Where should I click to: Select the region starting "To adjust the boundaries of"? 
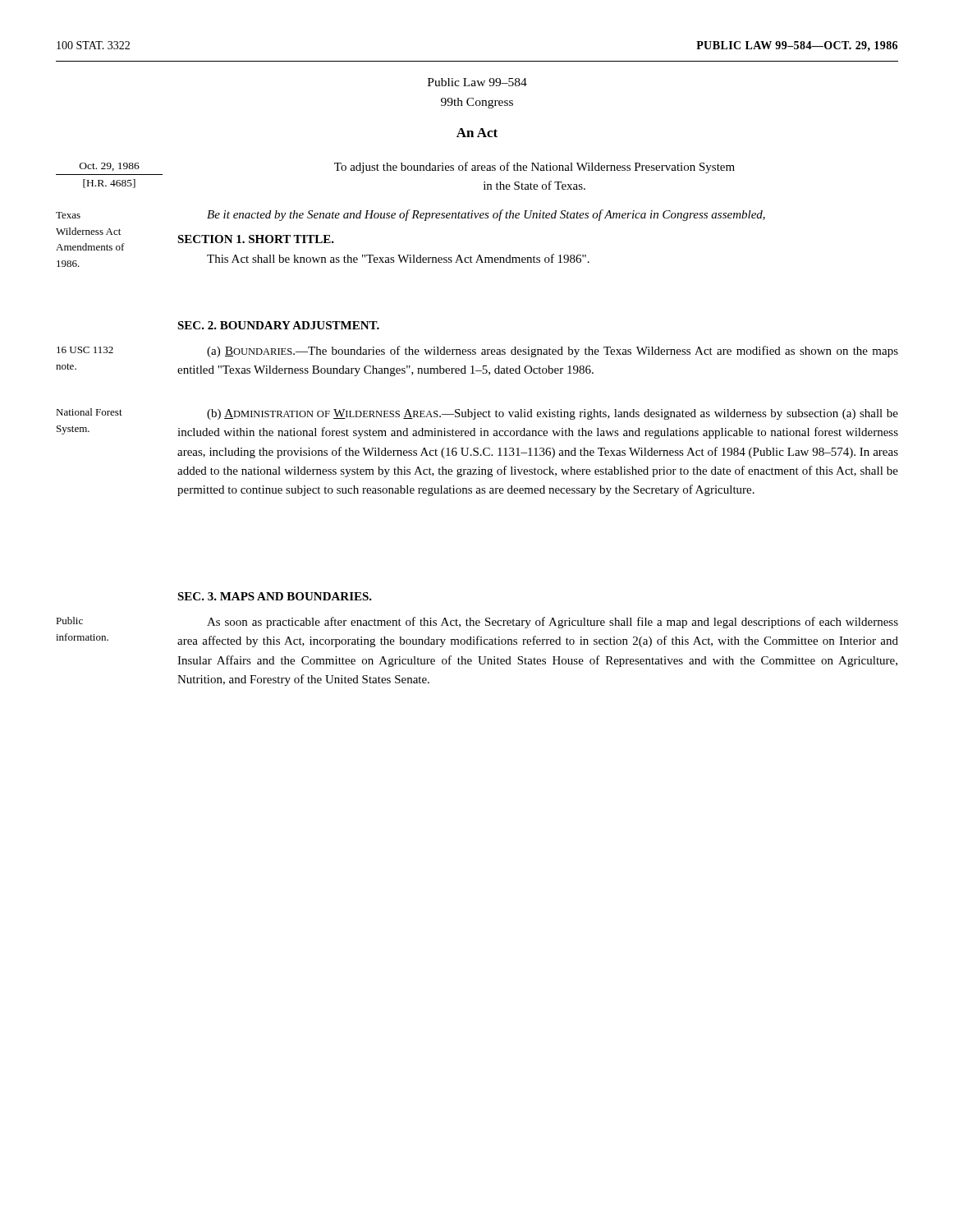point(534,176)
